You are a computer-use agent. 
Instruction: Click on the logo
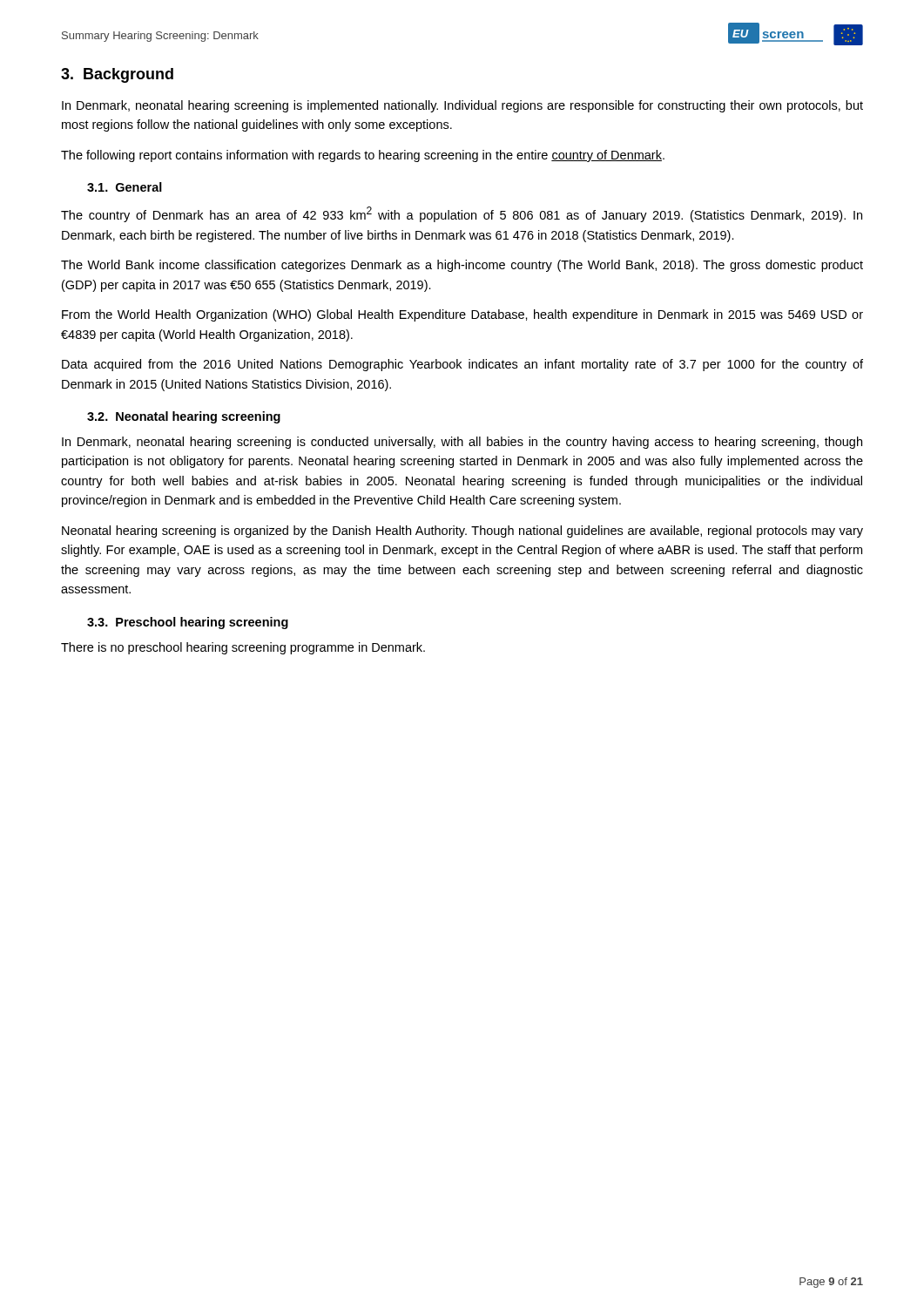pos(796,35)
